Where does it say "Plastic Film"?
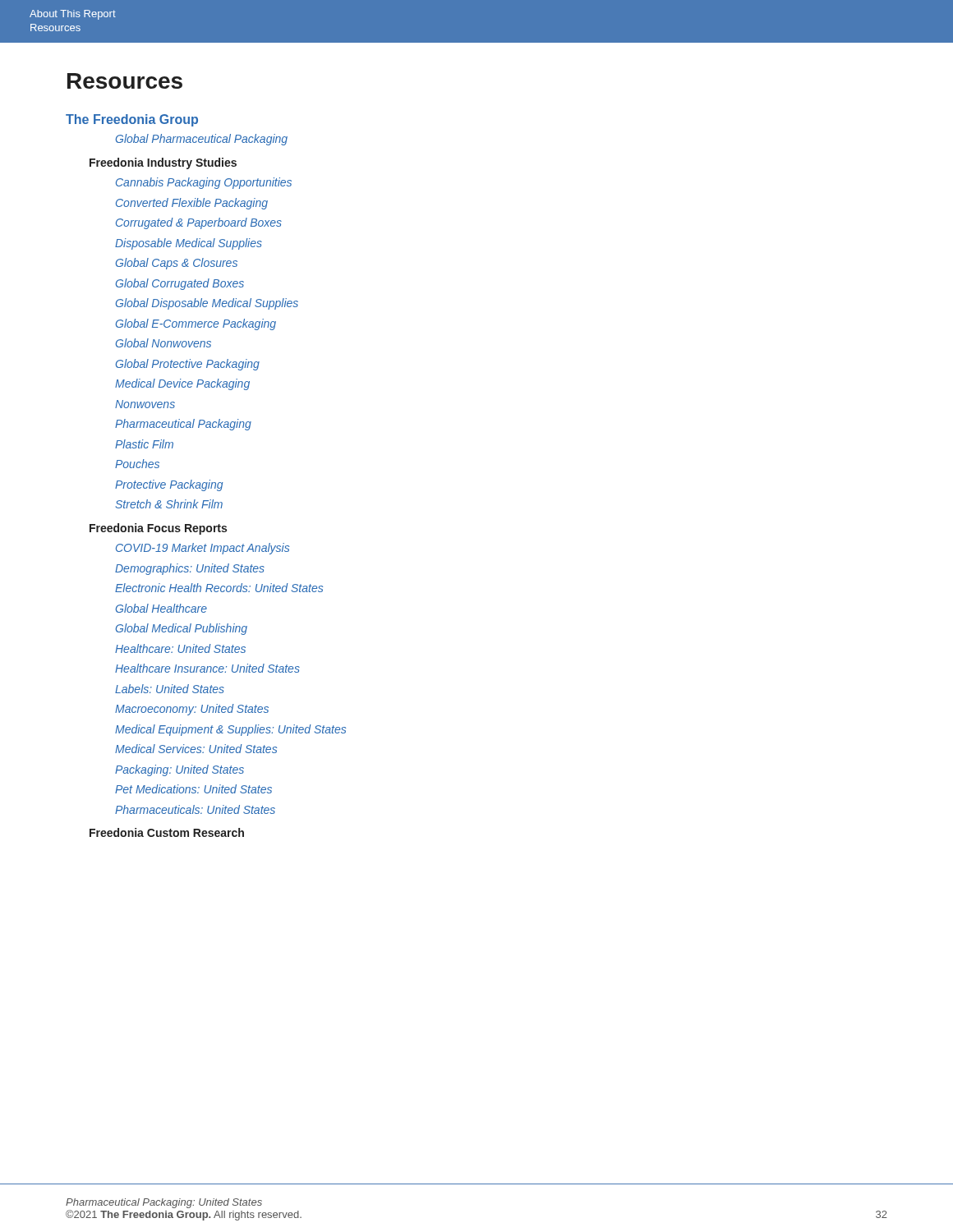The image size is (953, 1232). tap(144, 444)
